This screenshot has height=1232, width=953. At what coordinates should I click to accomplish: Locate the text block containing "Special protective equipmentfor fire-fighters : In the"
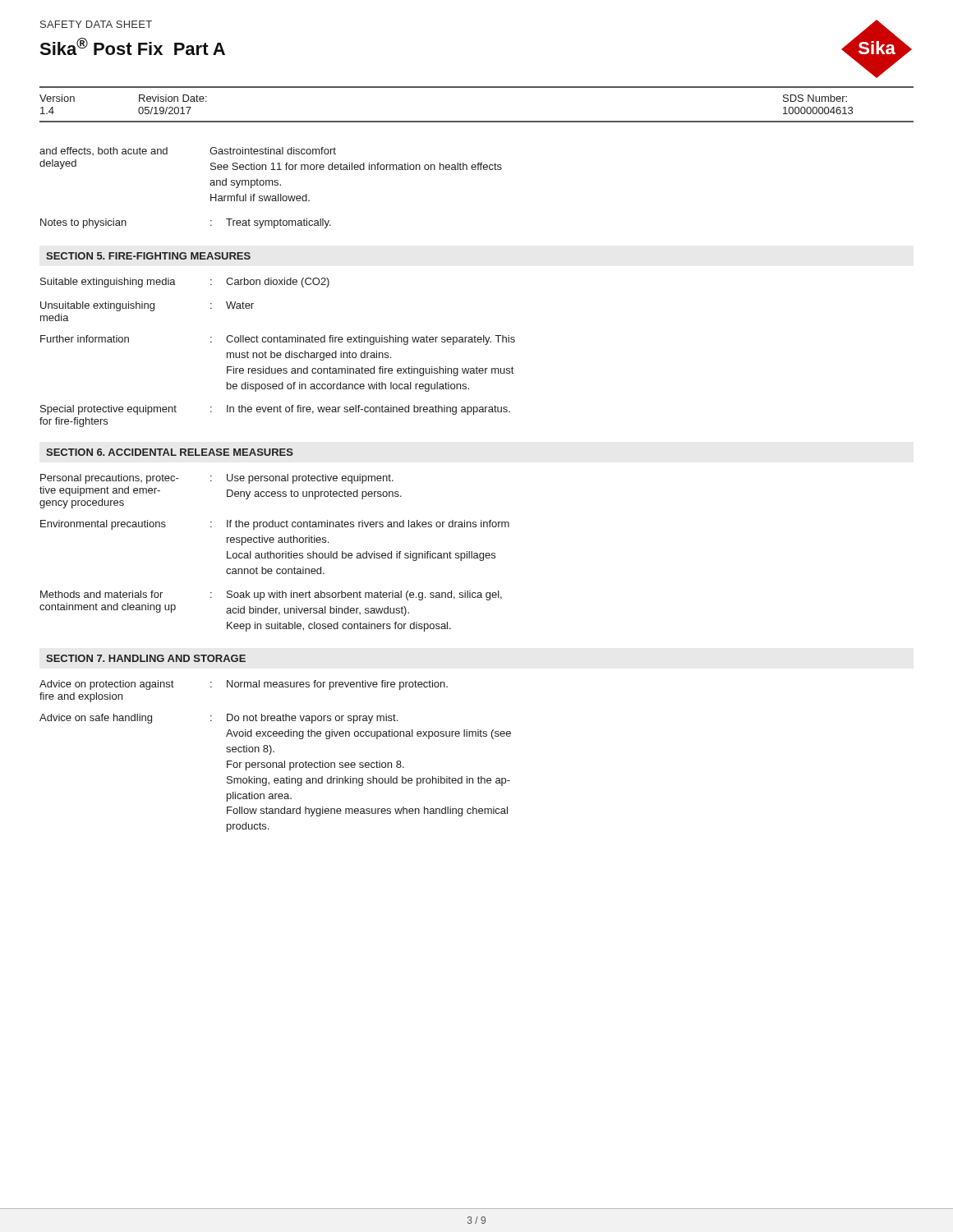(476, 415)
